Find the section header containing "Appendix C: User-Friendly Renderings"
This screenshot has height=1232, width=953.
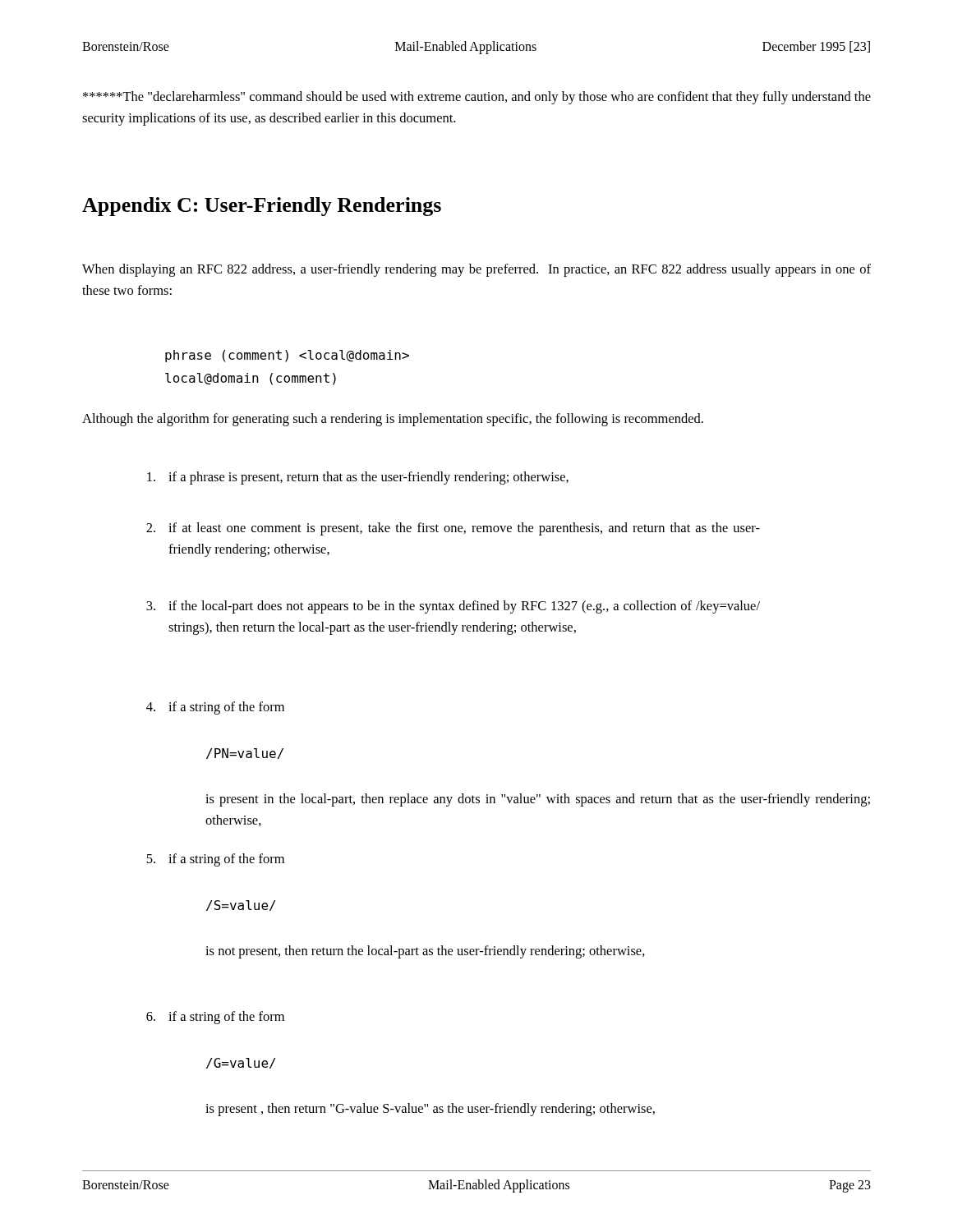point(262,205)
